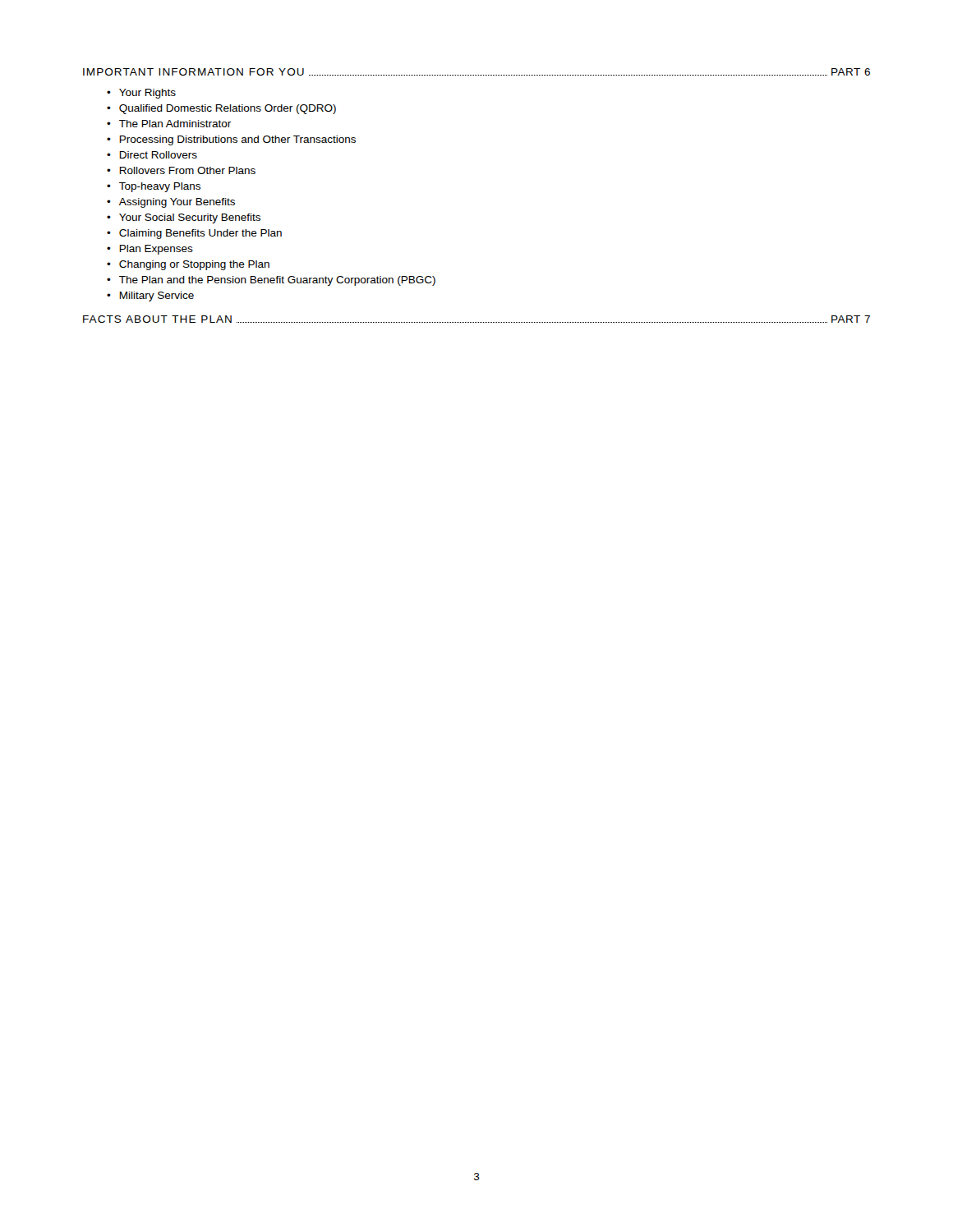Find "Plan Expenses" on this page
The image size is (953, 1232).
[156, 248]
